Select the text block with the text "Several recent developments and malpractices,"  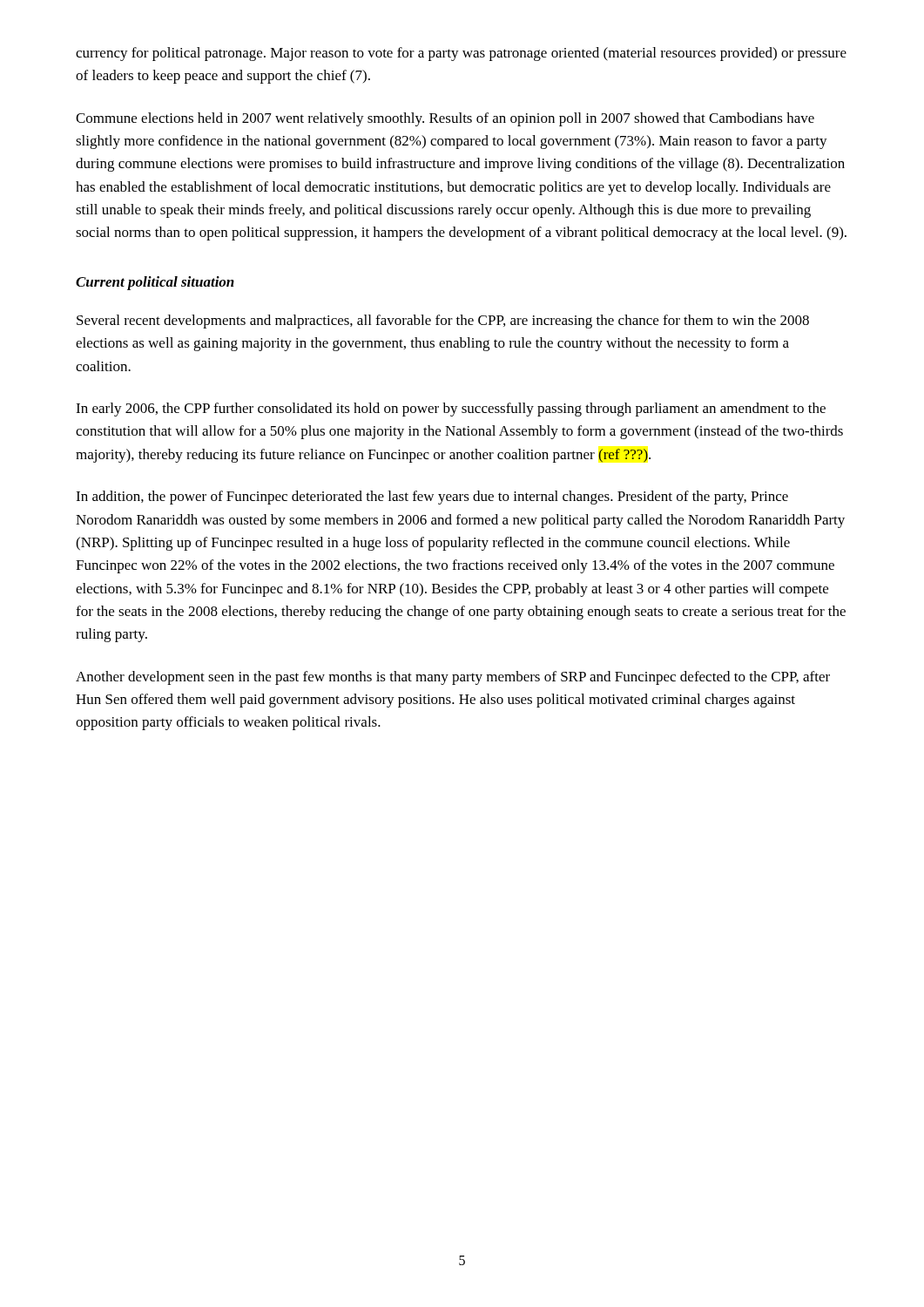(443, 343)
